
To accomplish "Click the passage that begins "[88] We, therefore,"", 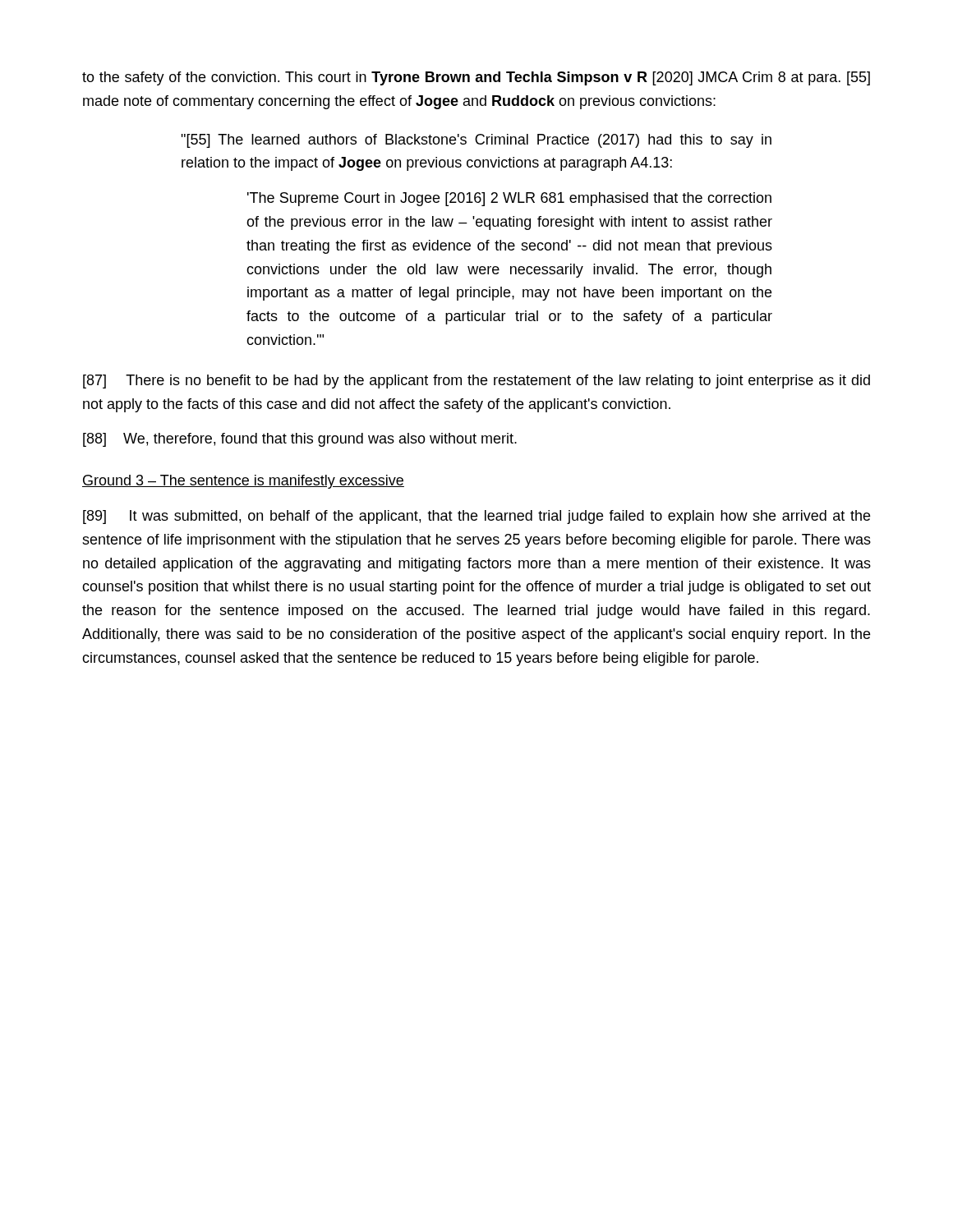I will tap(300, 439).
